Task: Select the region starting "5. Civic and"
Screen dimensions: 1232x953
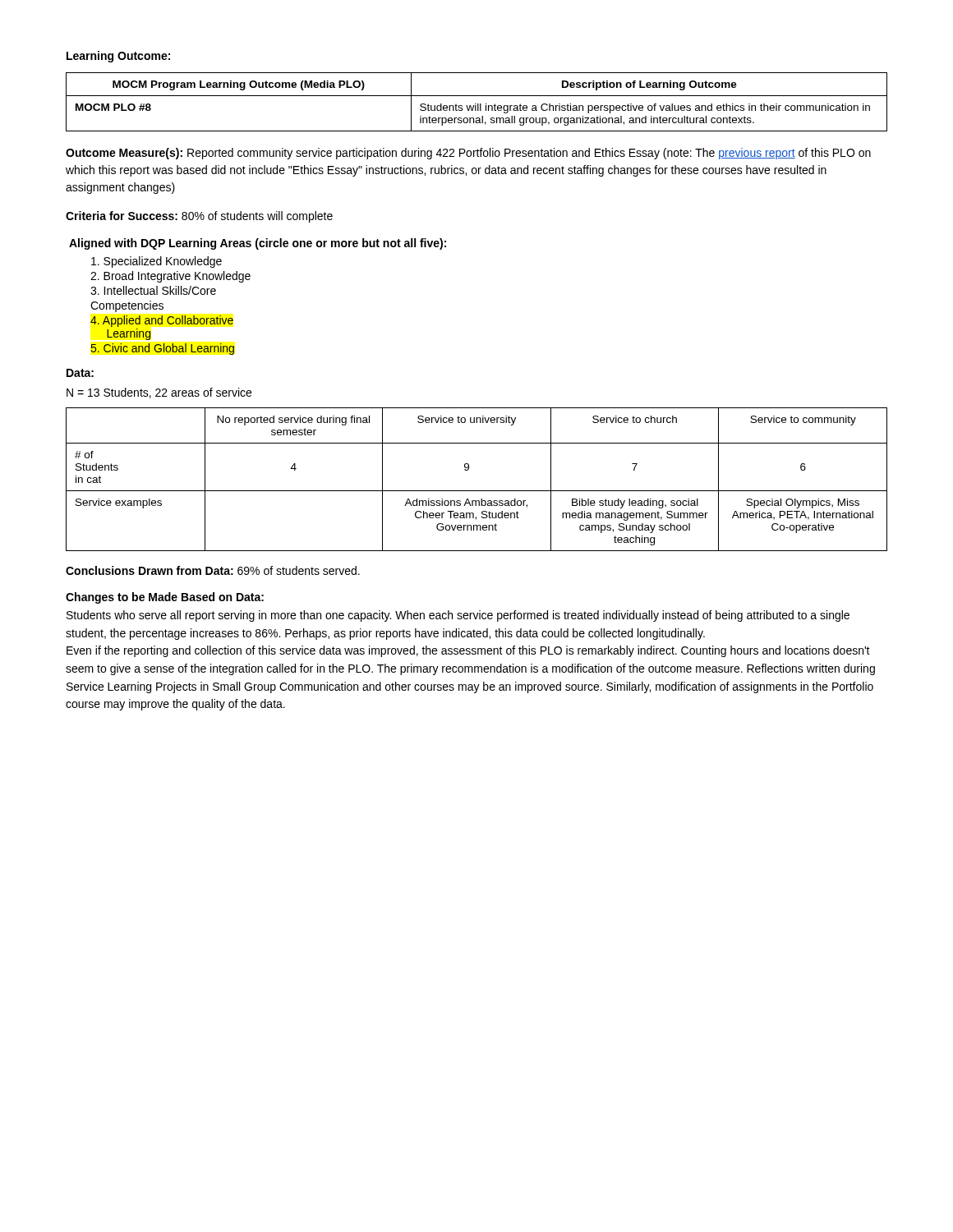Action: [x=163, y=348]
